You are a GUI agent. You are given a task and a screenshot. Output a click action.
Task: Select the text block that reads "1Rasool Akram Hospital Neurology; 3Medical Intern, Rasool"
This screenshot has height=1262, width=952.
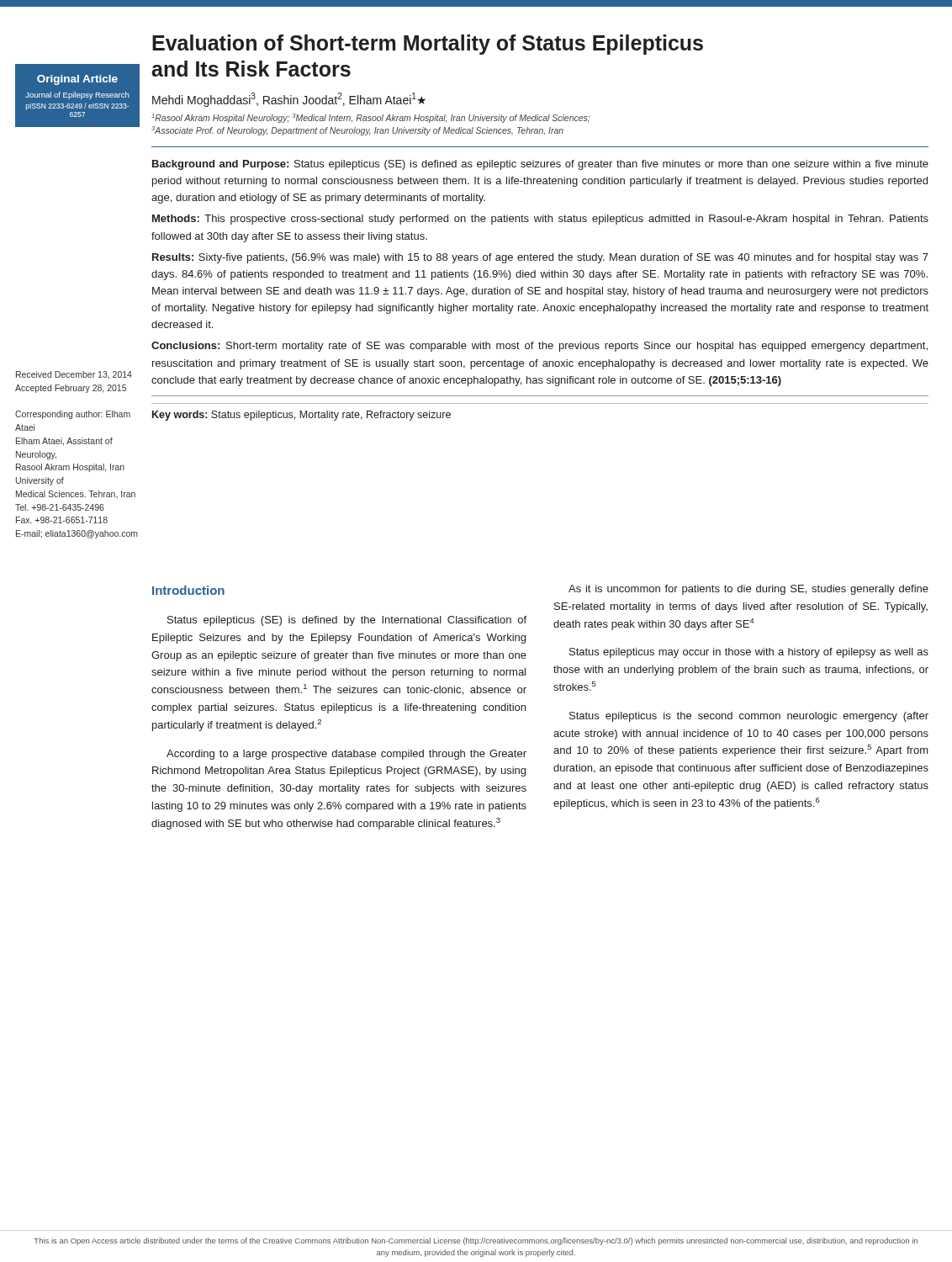371,124
